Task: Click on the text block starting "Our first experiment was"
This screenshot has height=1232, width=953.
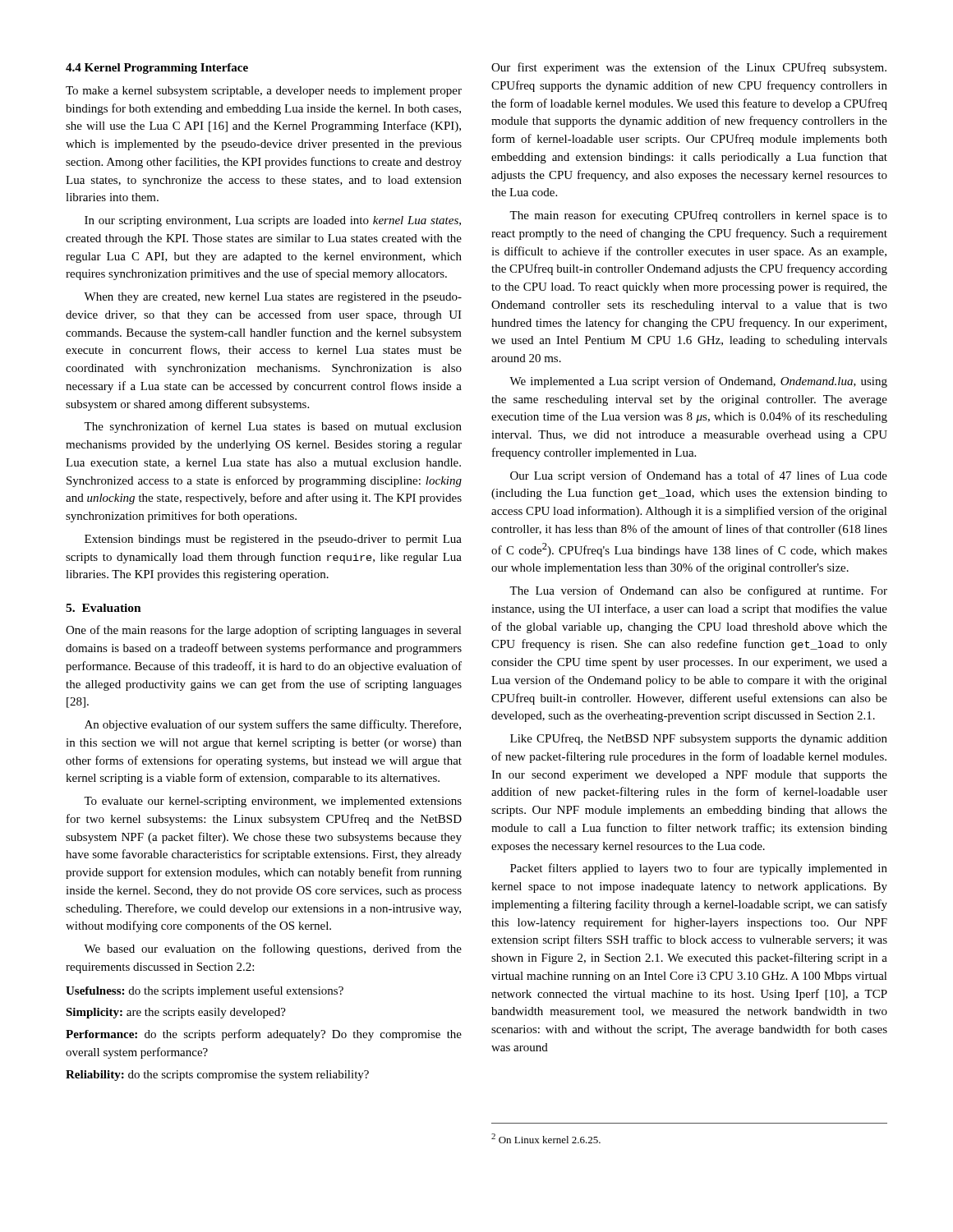Action: (689, 131)
